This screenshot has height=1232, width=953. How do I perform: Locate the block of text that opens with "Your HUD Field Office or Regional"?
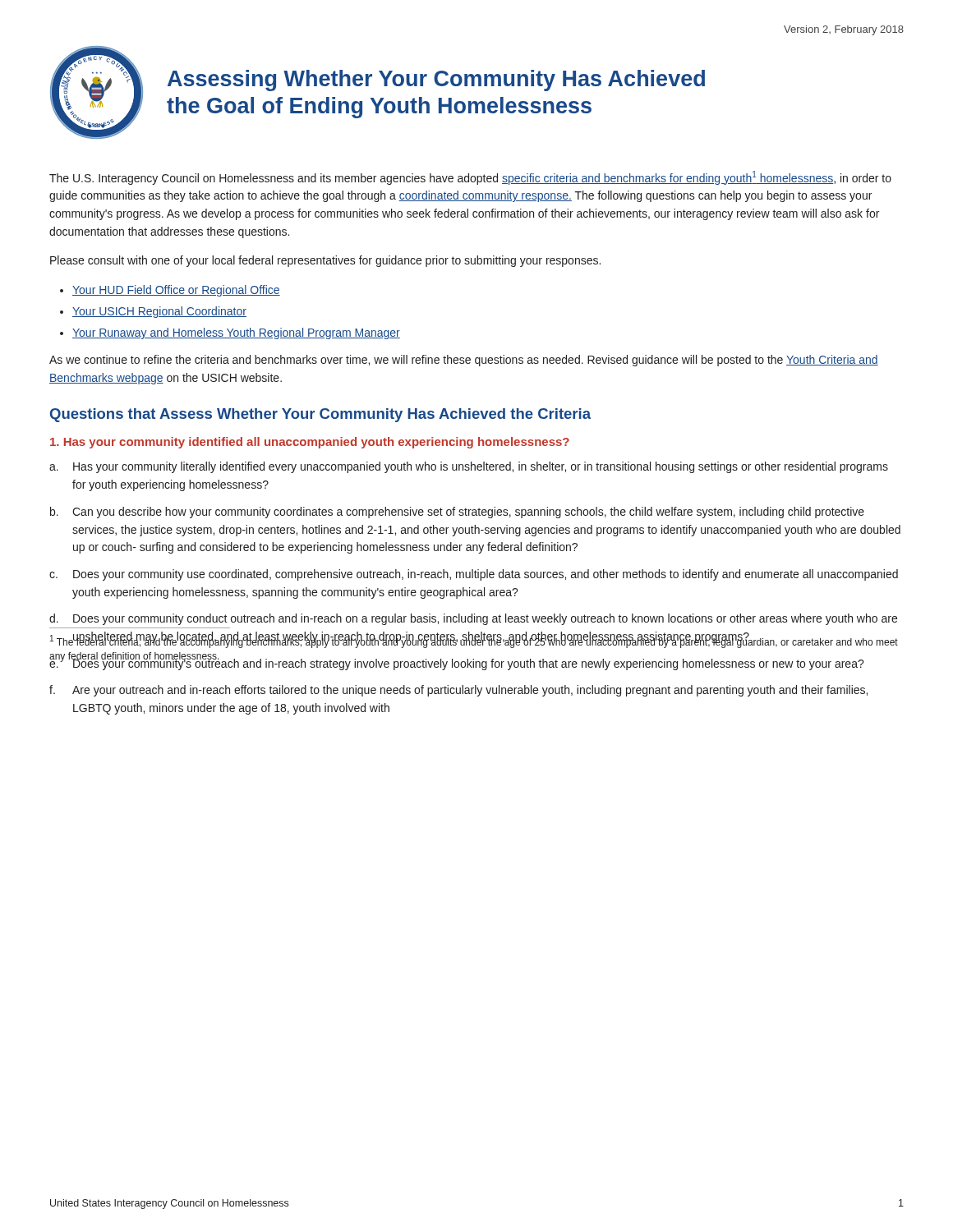(176, 290)
